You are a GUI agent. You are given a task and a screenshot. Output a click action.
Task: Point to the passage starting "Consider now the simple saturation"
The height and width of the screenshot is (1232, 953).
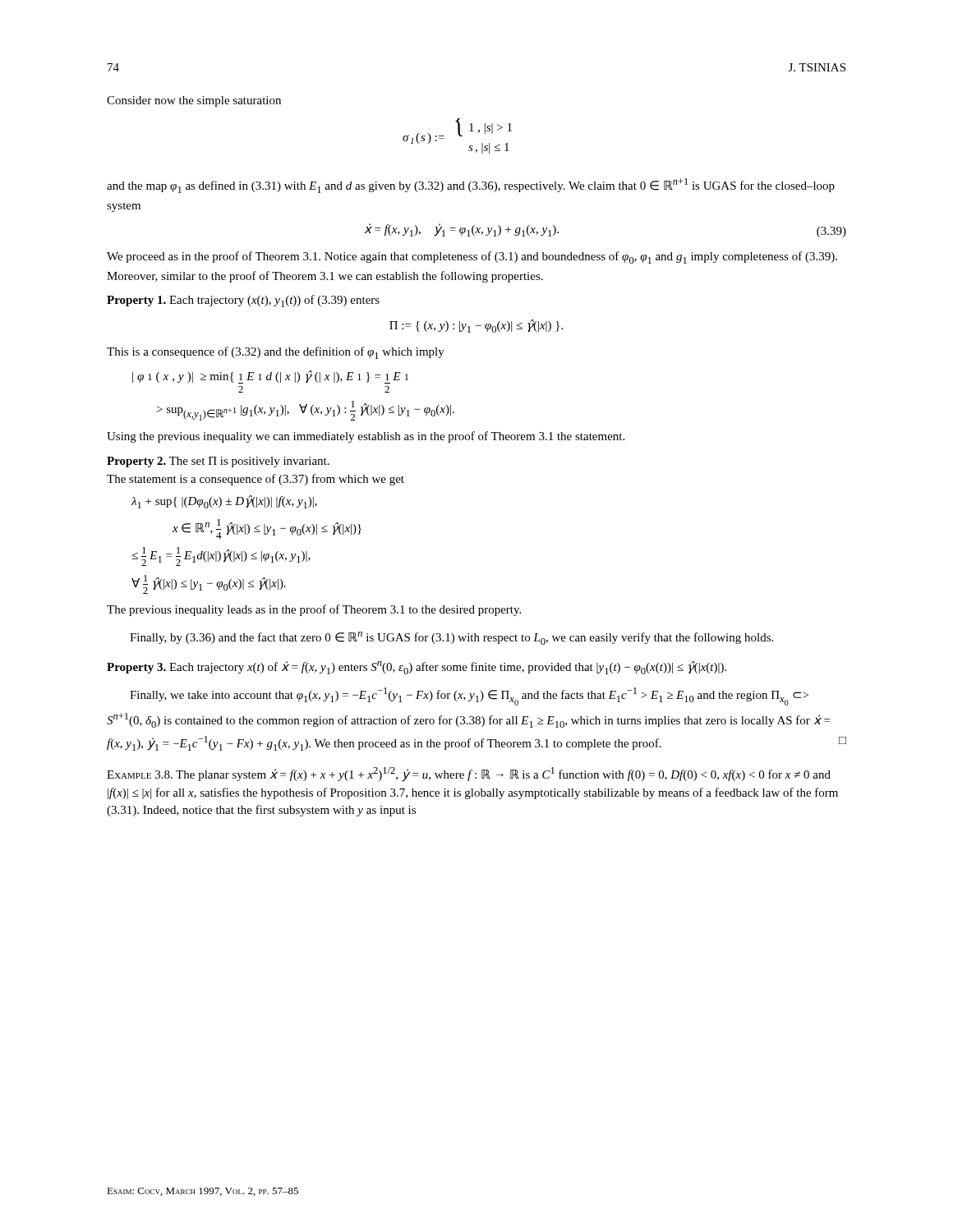tap(194, 100)
